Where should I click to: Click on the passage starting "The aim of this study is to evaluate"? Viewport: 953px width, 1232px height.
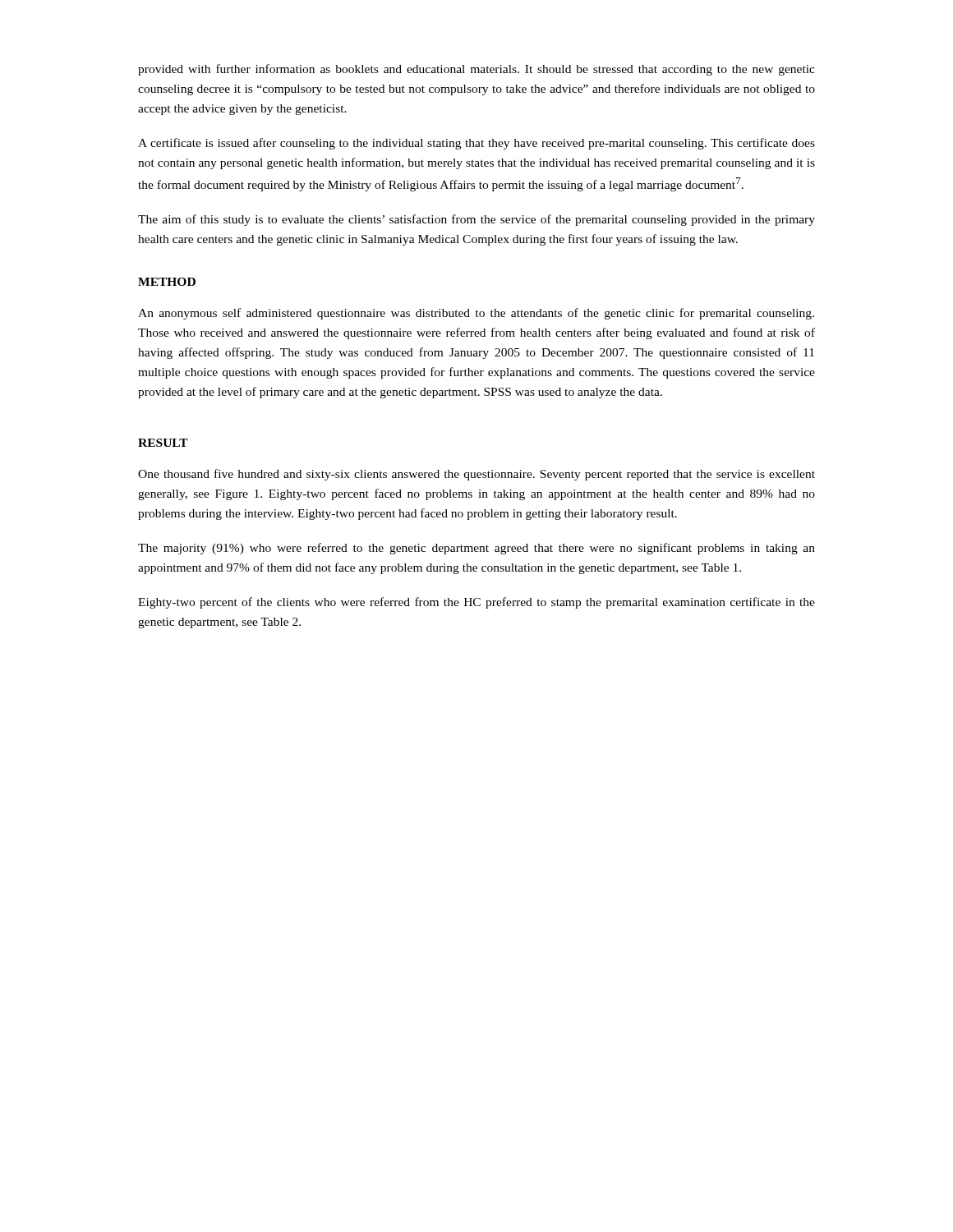[476, 229]
